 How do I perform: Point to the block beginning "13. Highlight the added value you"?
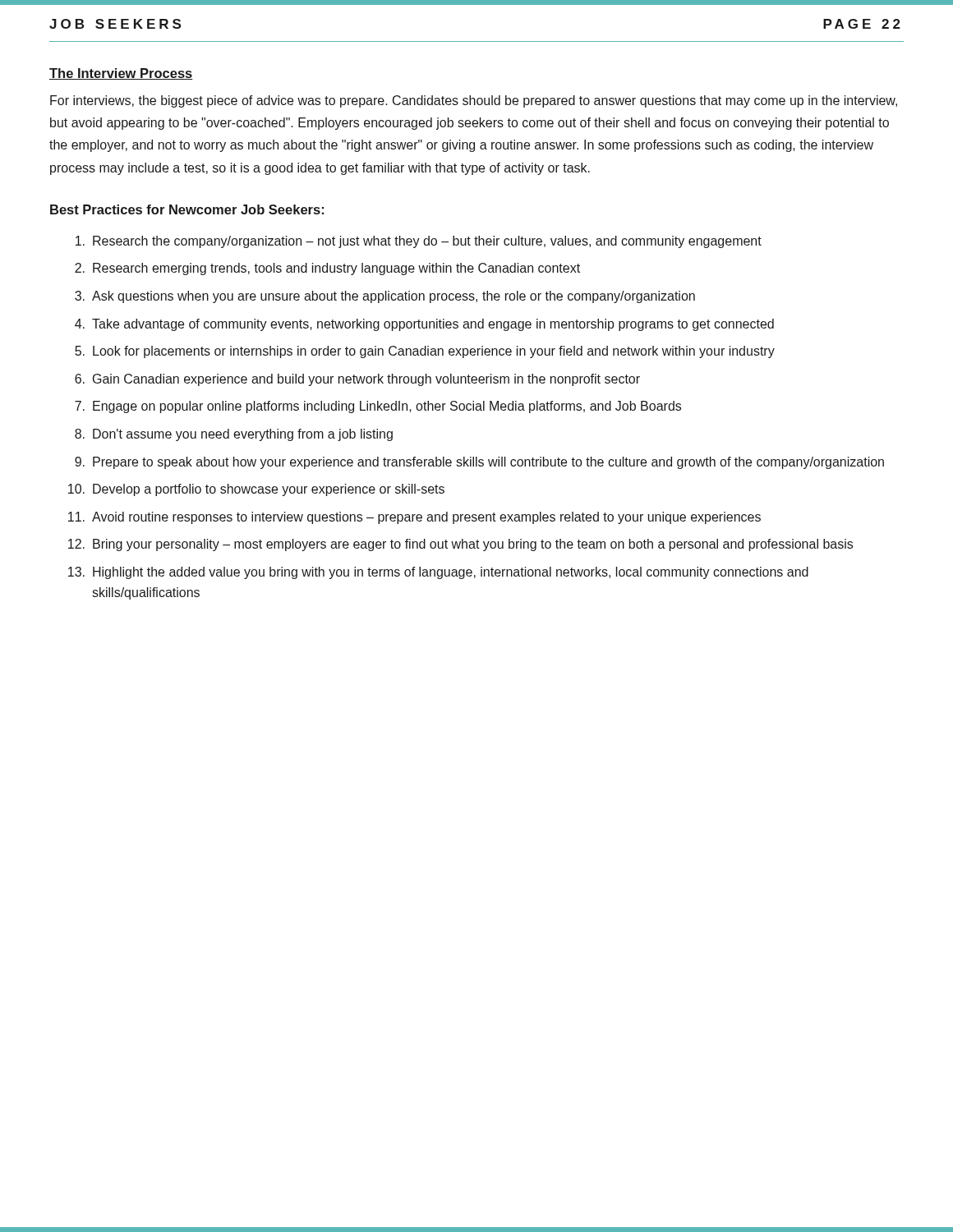click(x=476, y=583)
